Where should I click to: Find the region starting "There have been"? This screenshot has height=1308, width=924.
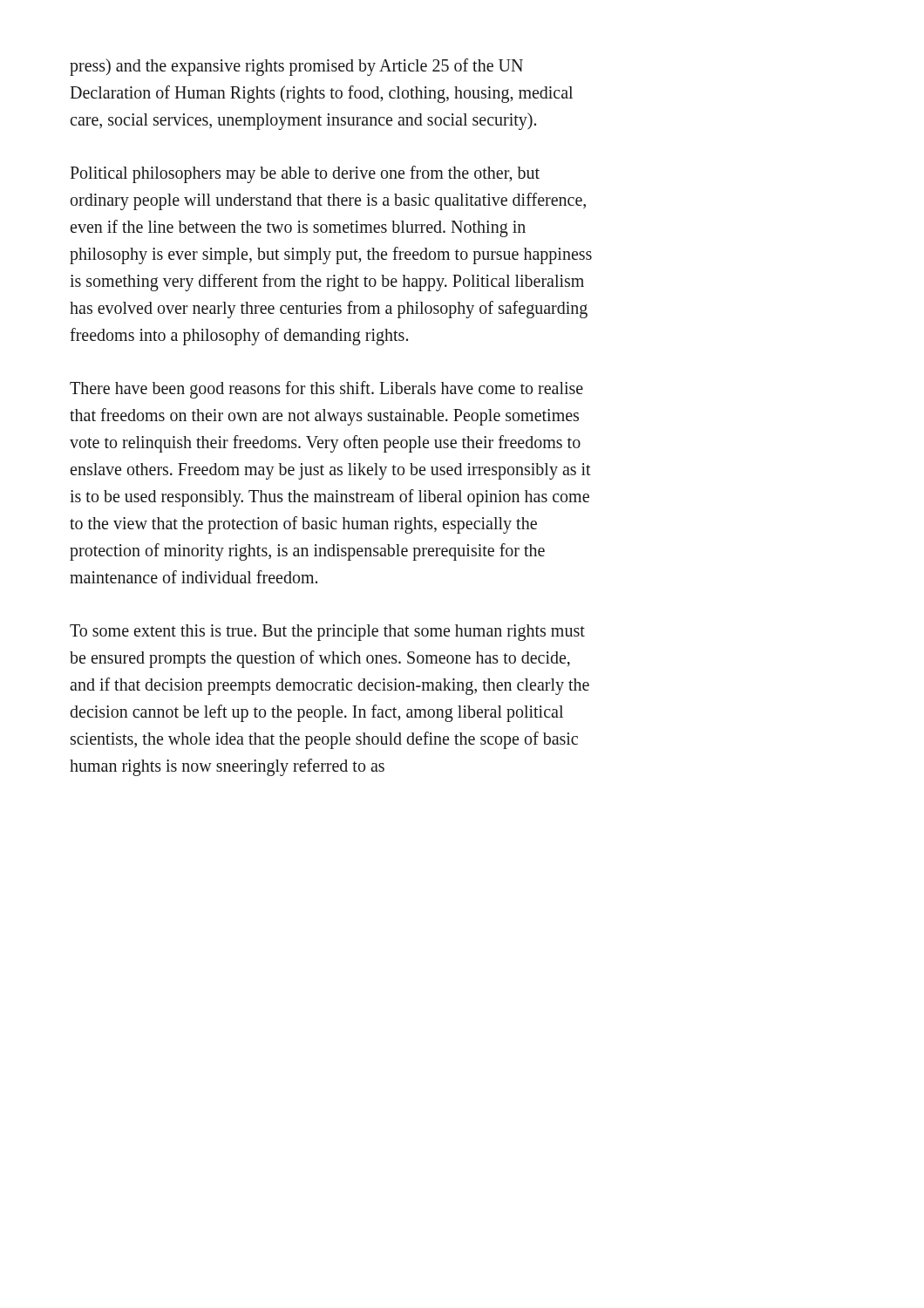(x=330, y=483)
